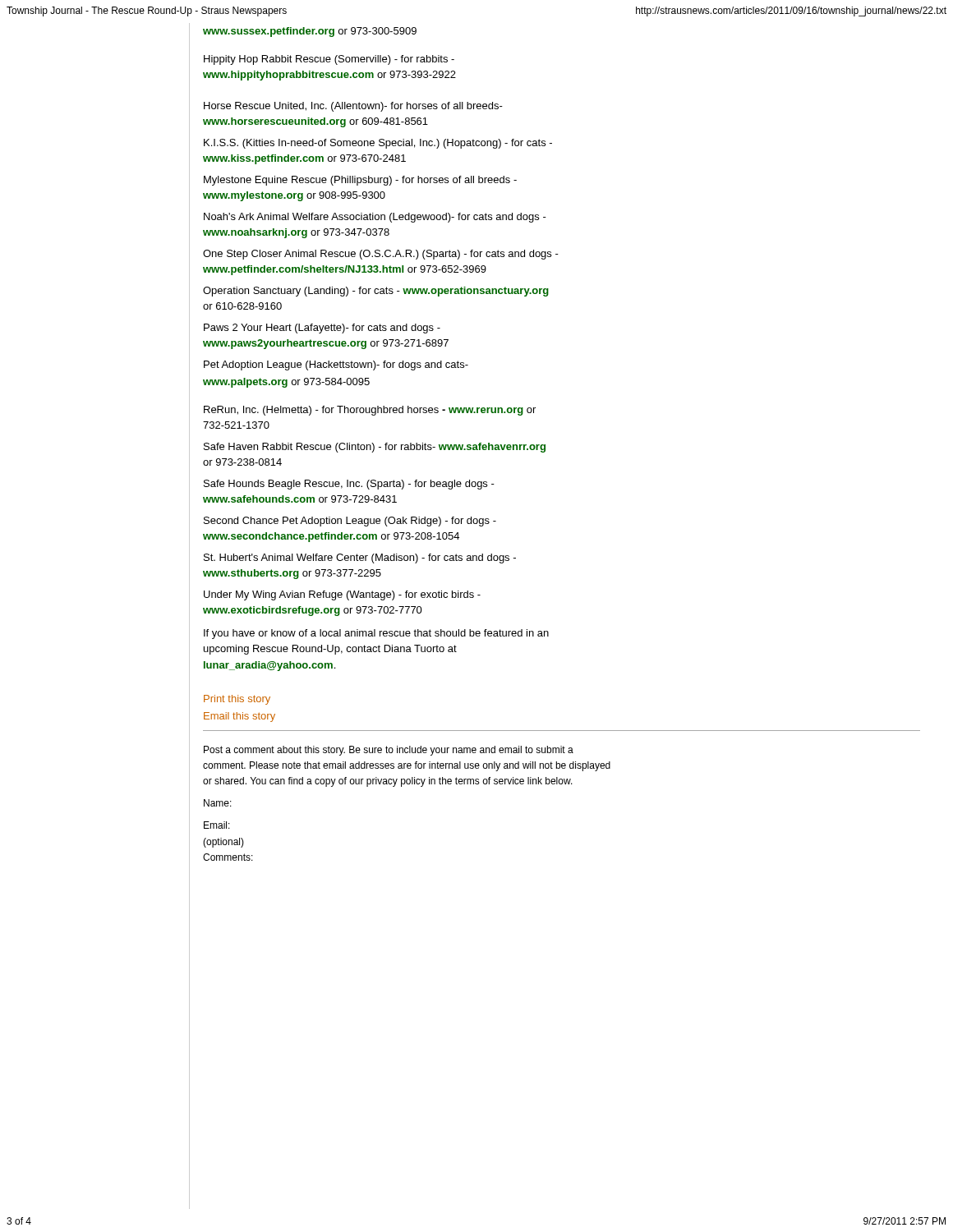Point to the text block starting "Safe Haven Rabbit Rescue (Clinton) - for rabbits-"

(x=375, y=454)
